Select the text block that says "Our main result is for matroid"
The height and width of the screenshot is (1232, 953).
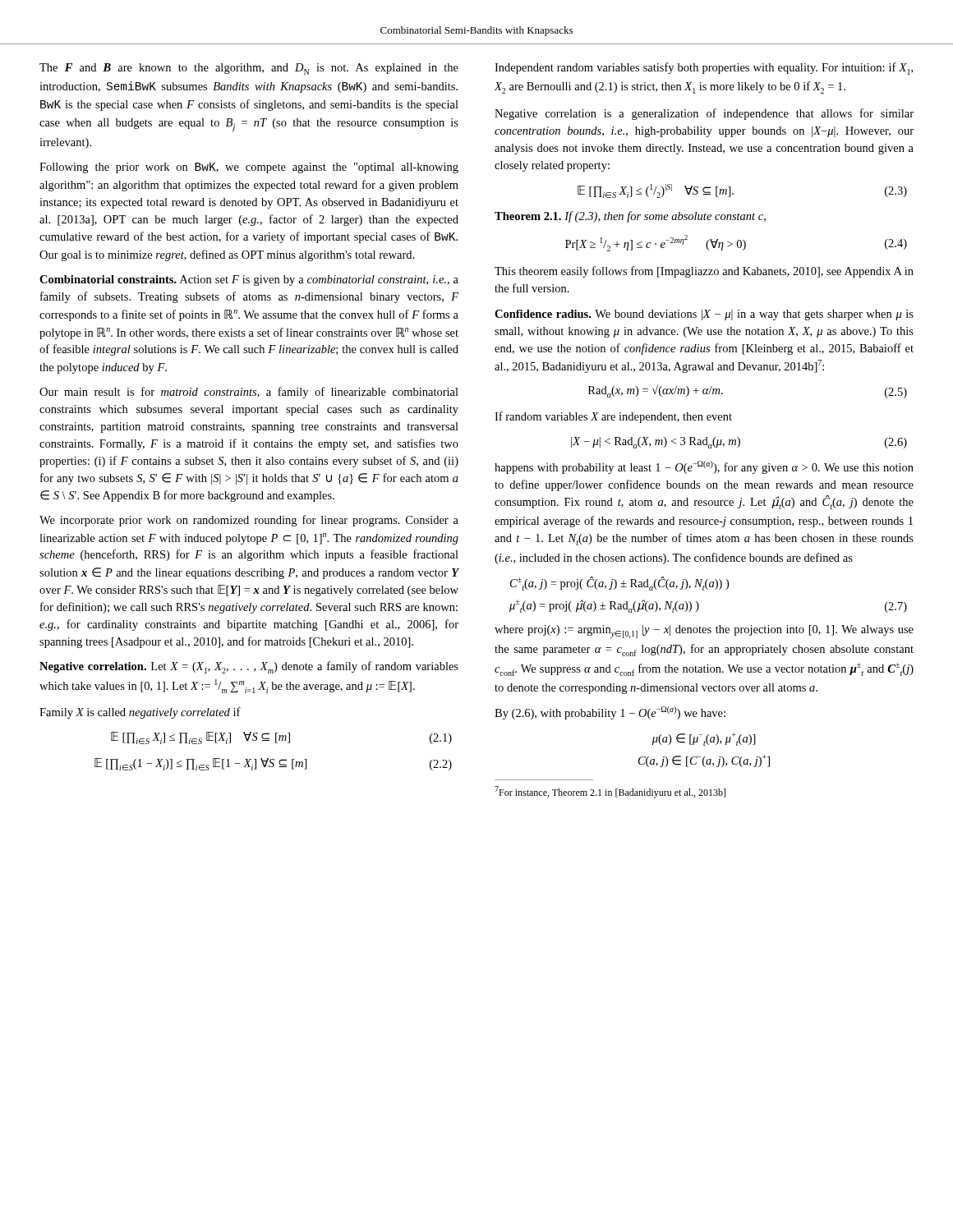click(249, 444)
